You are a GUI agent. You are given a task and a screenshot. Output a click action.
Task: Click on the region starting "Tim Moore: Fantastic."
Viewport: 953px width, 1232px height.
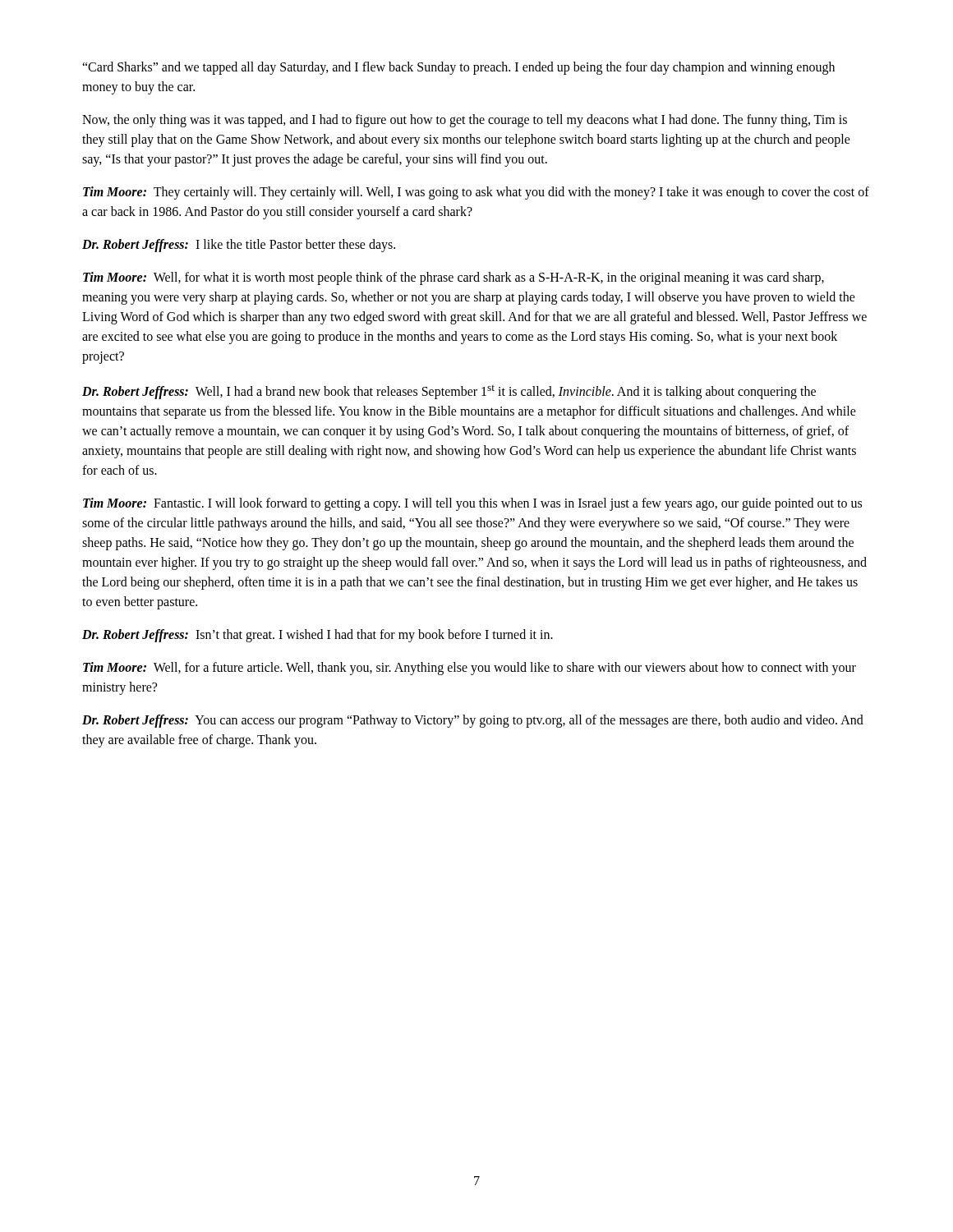click(474, 553)
